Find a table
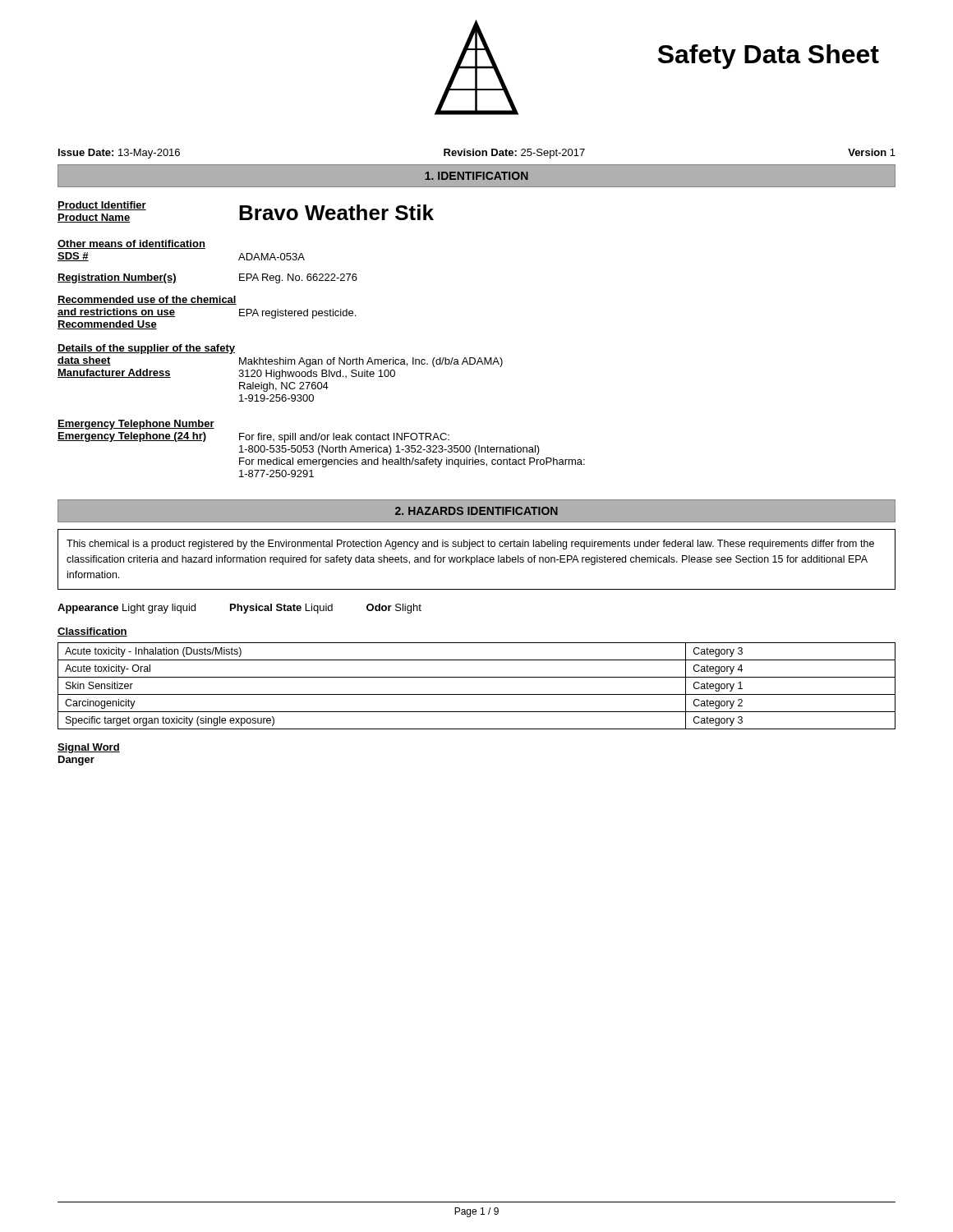 coord(476,686)
